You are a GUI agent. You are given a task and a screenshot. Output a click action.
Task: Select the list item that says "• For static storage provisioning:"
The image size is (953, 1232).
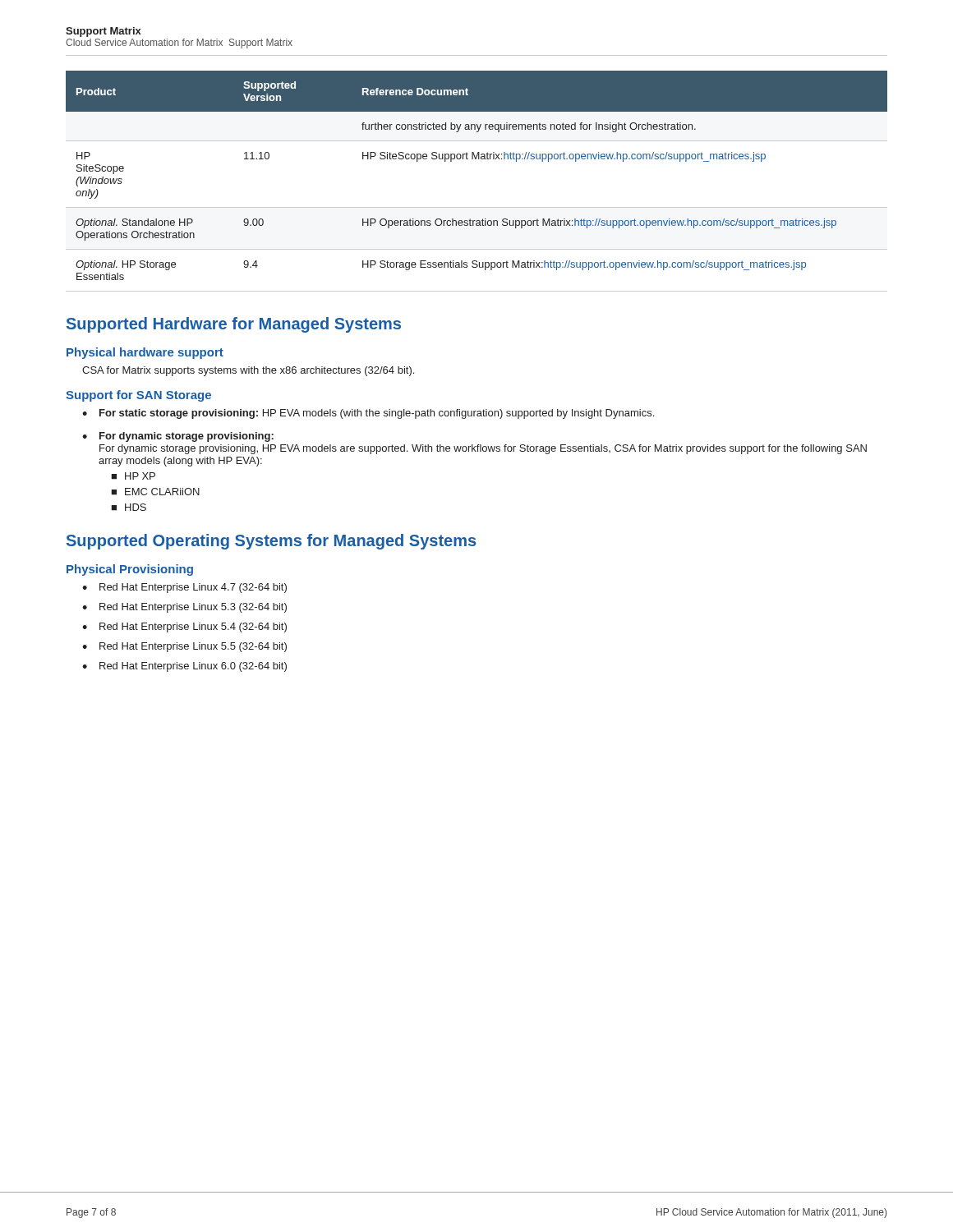coord(369,414)
